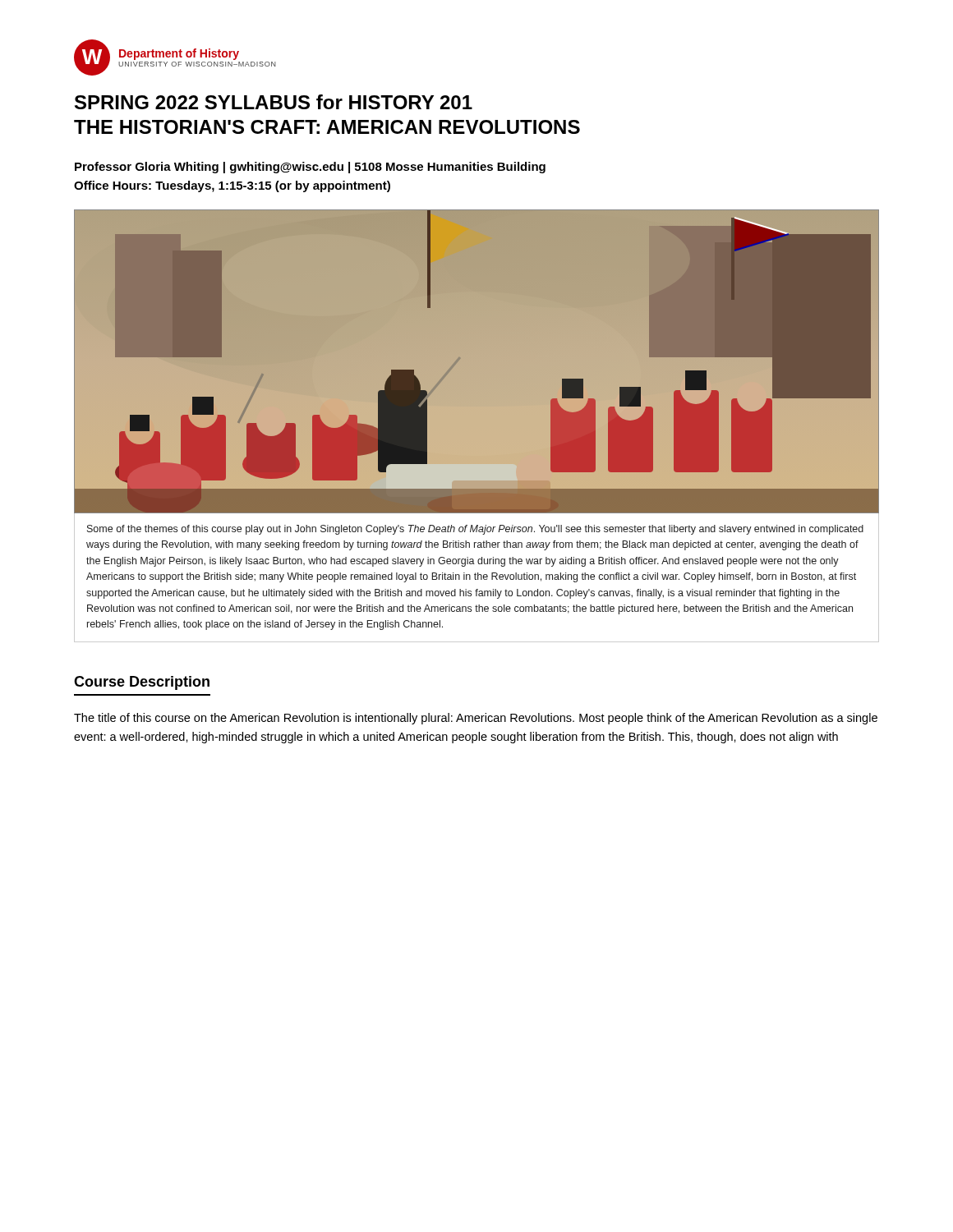
Task: Select the text block starting "The title of this course on the"
Action: pyautogui.click(x=476, y=727)
